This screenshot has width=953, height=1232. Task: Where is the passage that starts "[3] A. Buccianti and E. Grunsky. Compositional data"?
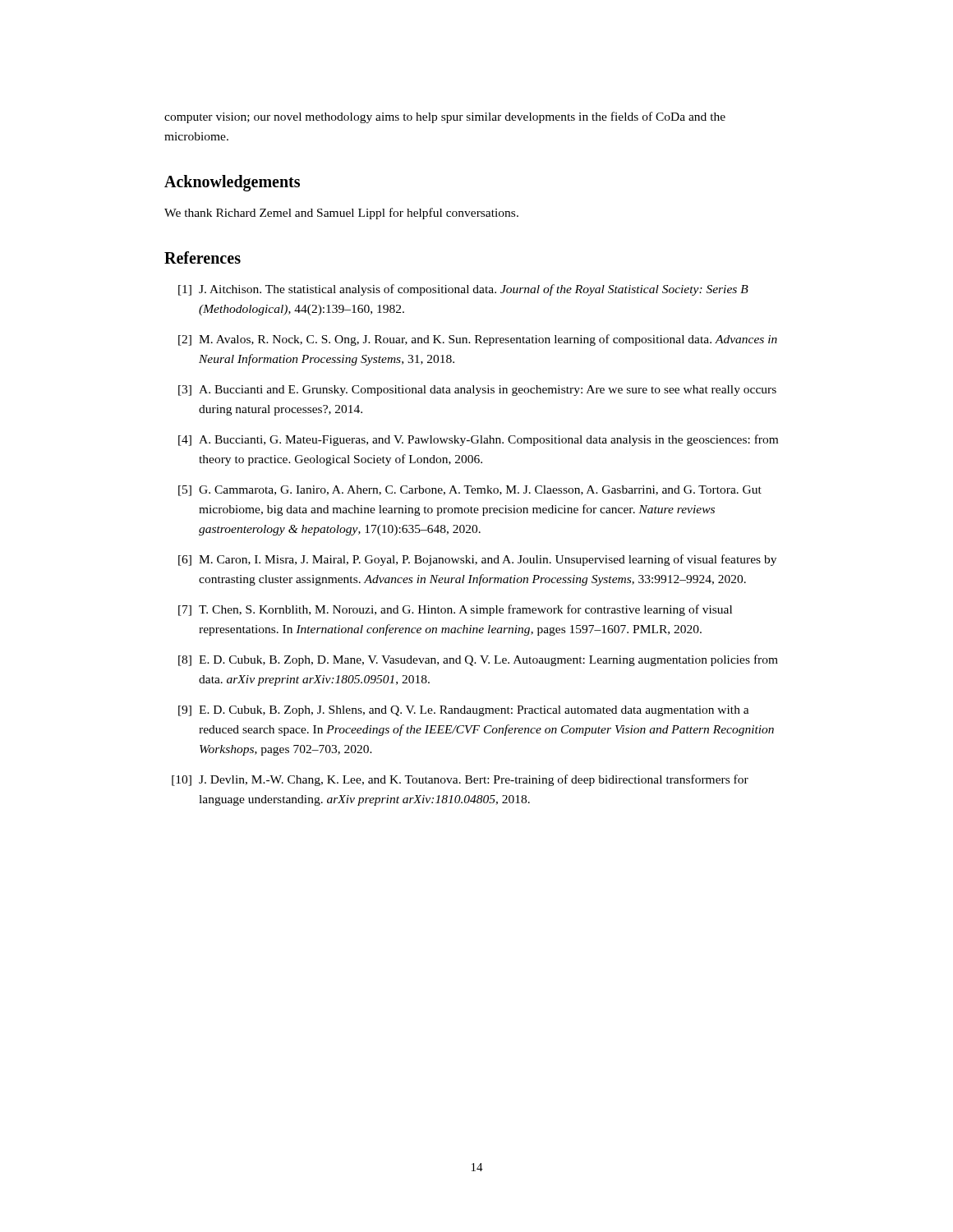476,399
